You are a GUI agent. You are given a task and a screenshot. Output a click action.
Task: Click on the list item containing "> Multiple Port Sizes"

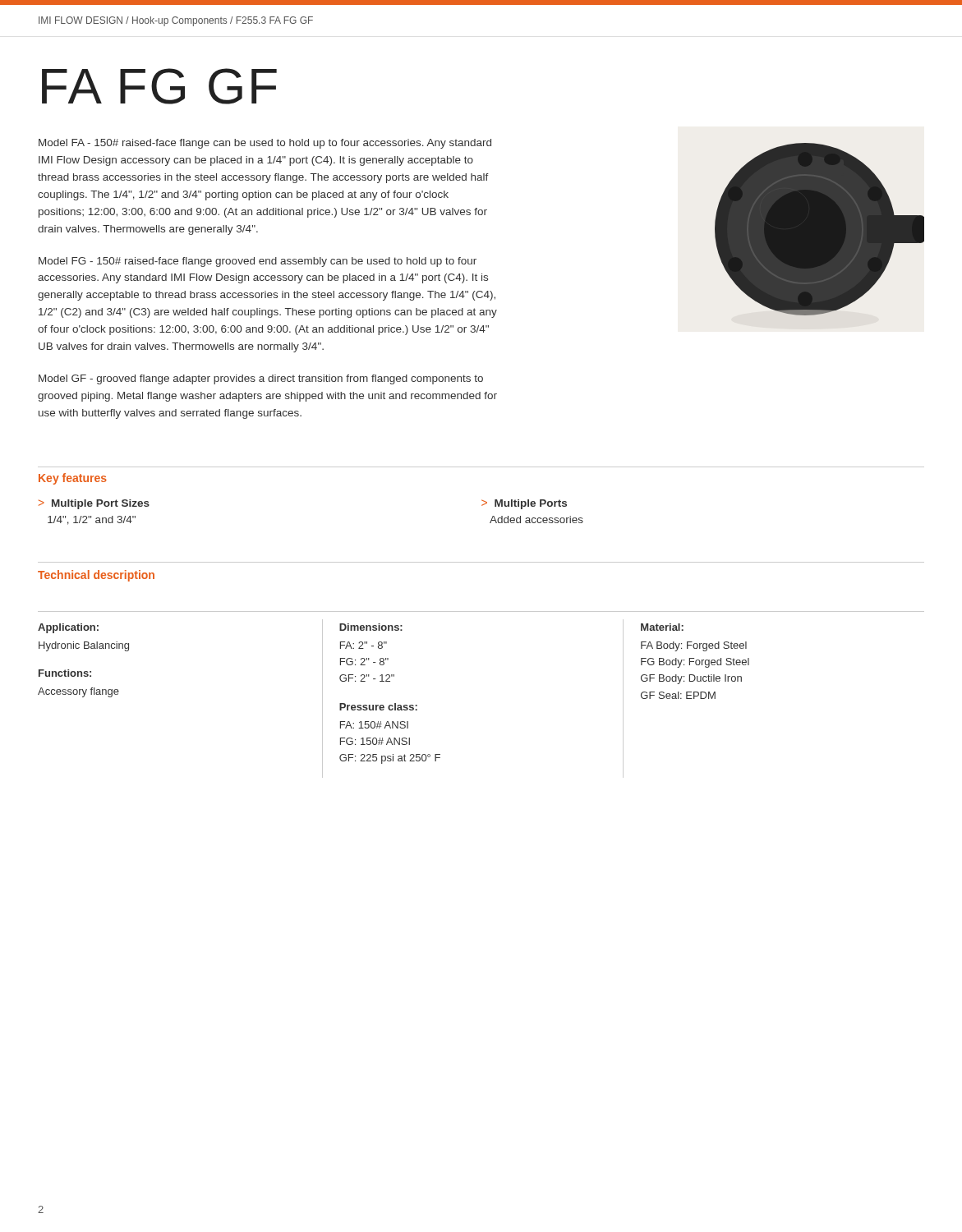[x=94, y=511]
